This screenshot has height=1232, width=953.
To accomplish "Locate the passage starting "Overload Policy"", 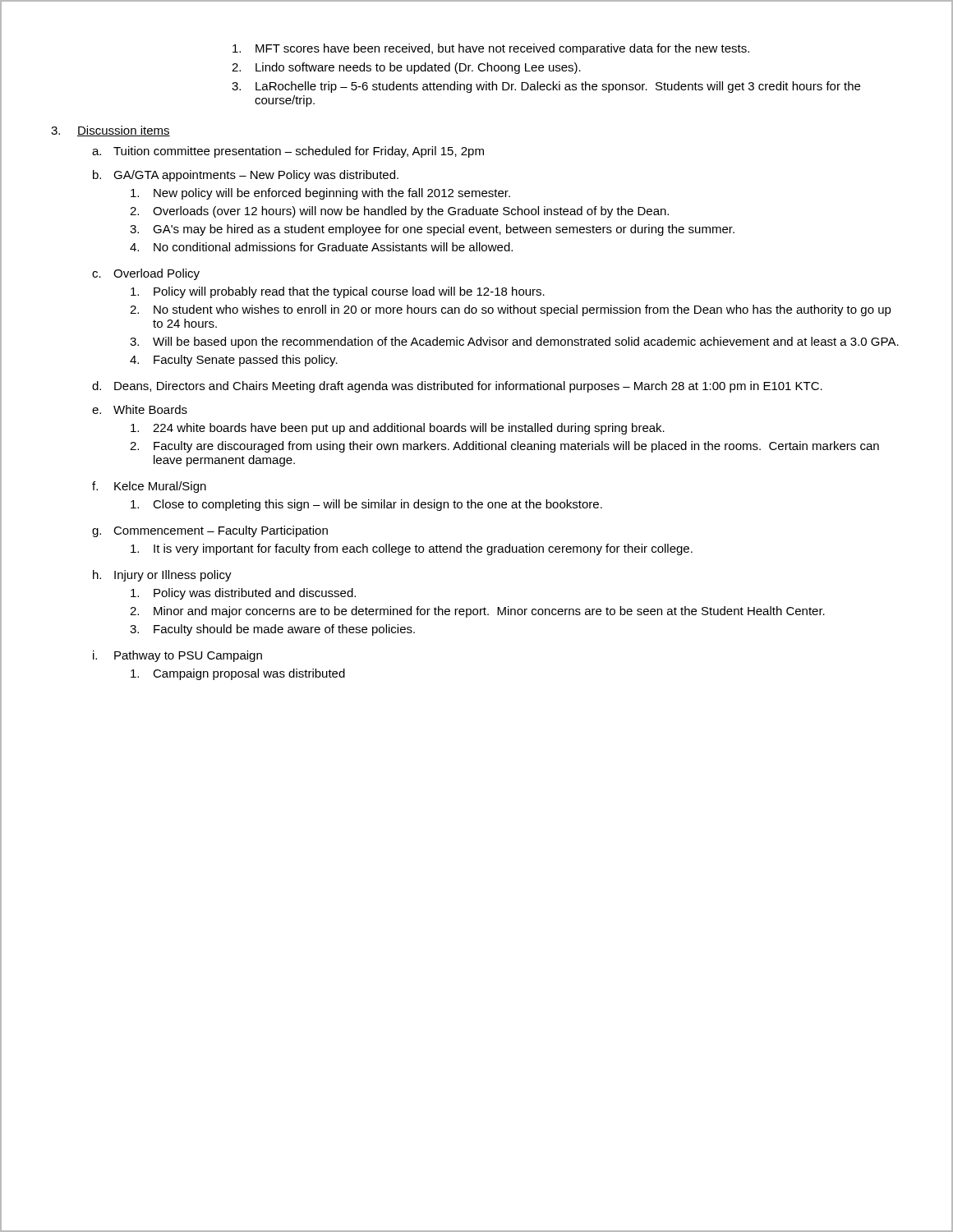I will pyautogui.click(x=157, y=273).
